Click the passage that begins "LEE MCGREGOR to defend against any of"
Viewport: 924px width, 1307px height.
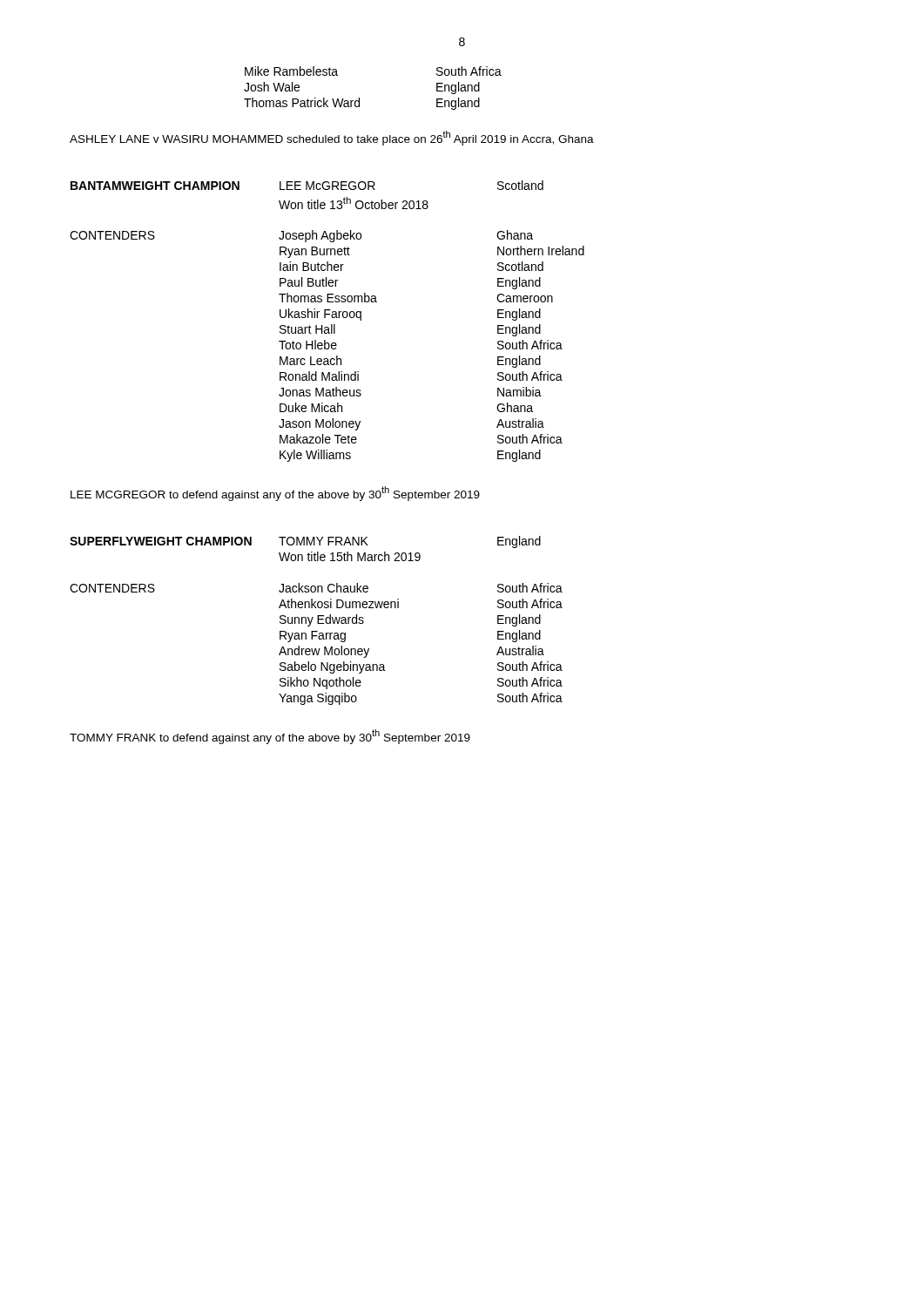275,493
